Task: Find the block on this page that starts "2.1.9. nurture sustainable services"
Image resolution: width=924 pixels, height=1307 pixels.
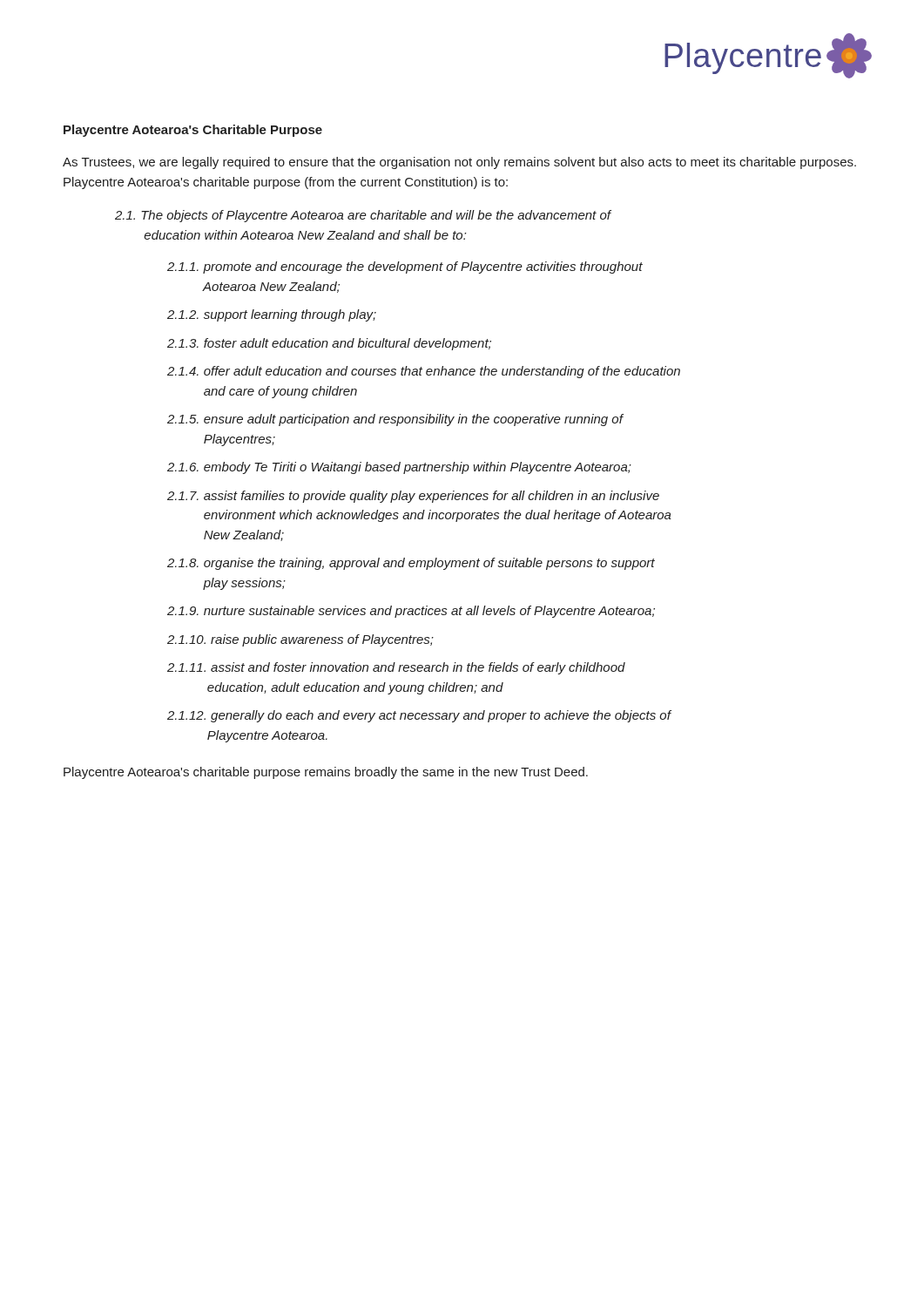Action: [411, 610]
